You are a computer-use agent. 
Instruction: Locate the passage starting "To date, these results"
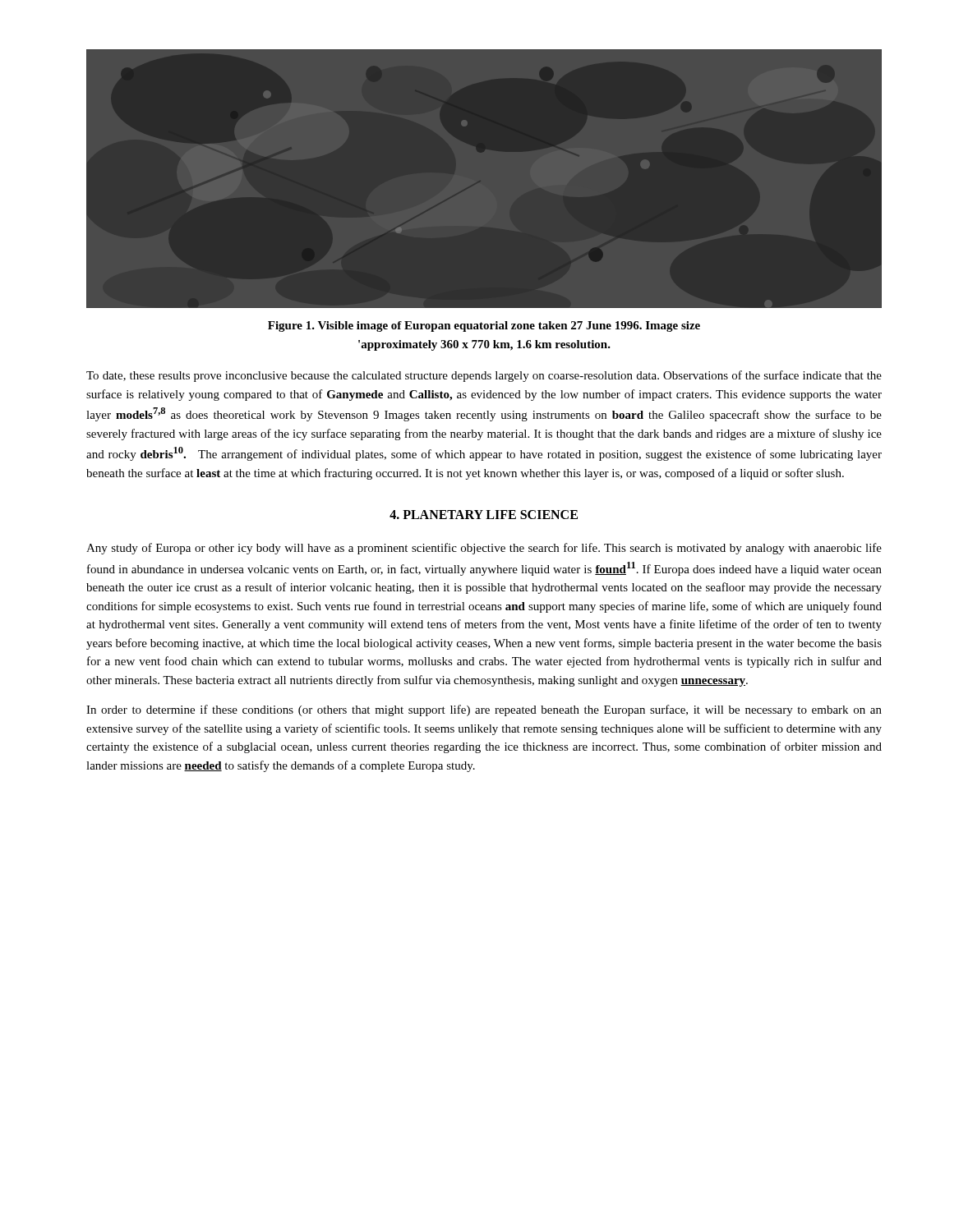(x=484, y=424)
